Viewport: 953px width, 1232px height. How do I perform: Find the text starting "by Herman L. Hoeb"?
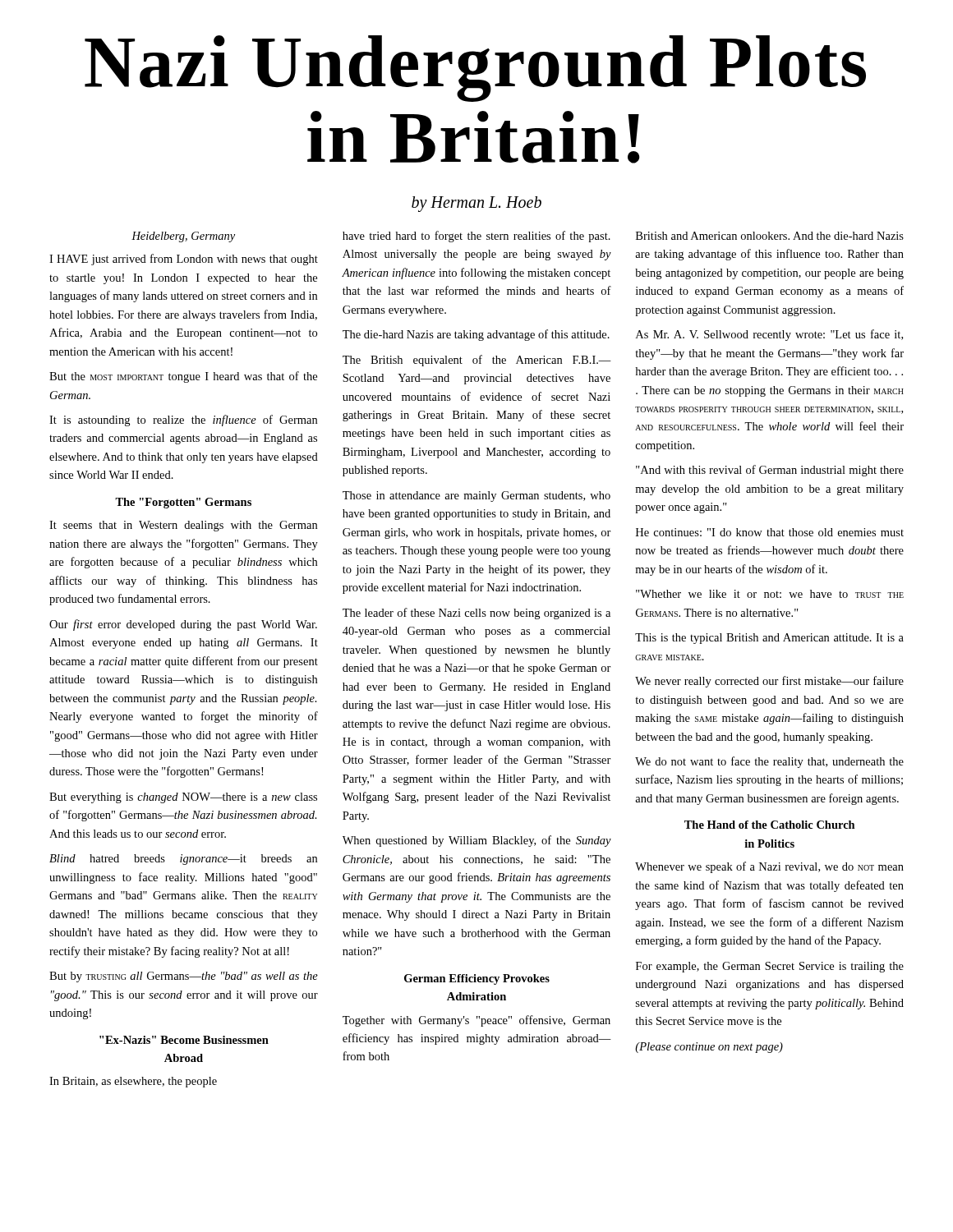476,202
